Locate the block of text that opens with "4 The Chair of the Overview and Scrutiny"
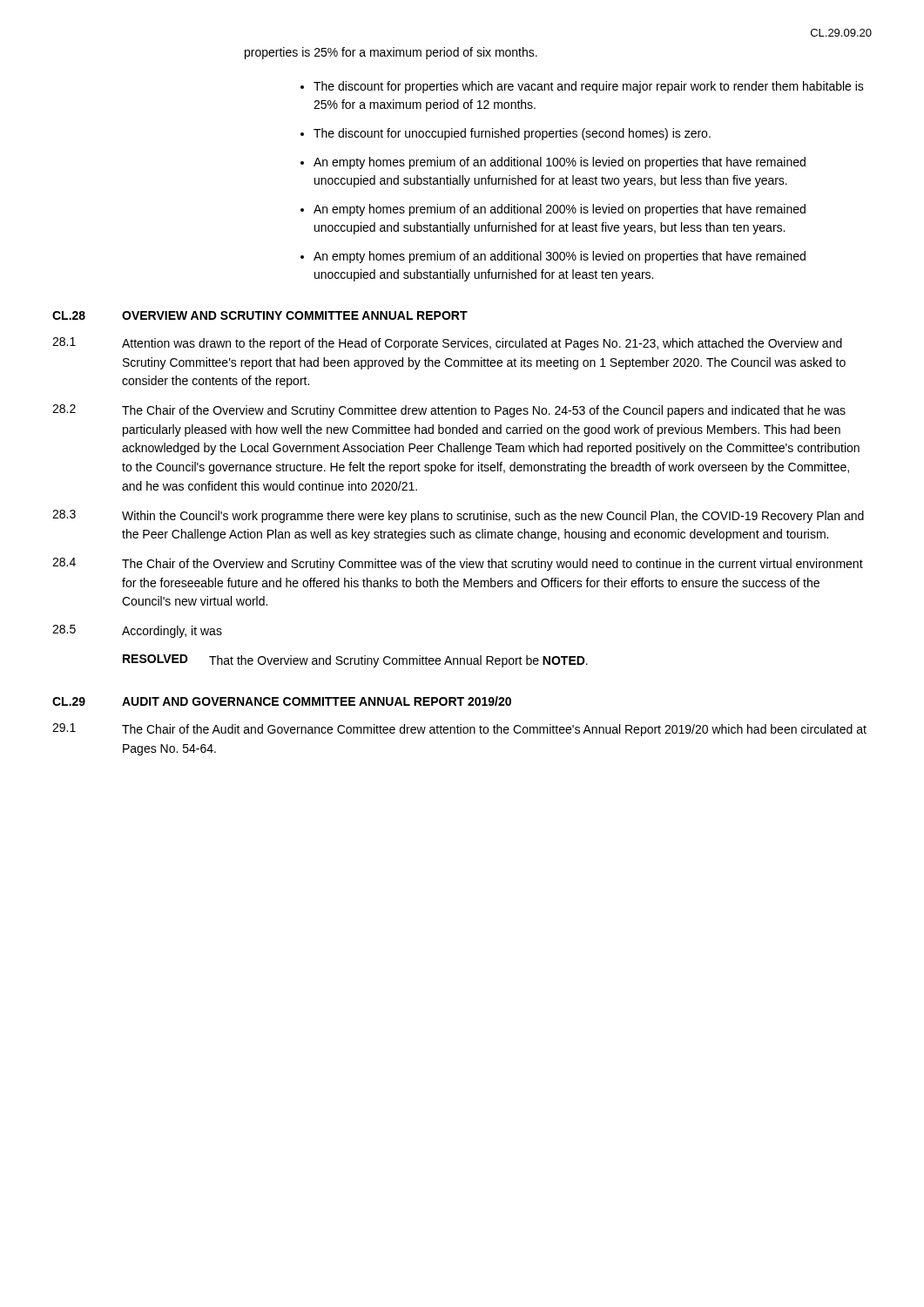 tap(462, 583)
